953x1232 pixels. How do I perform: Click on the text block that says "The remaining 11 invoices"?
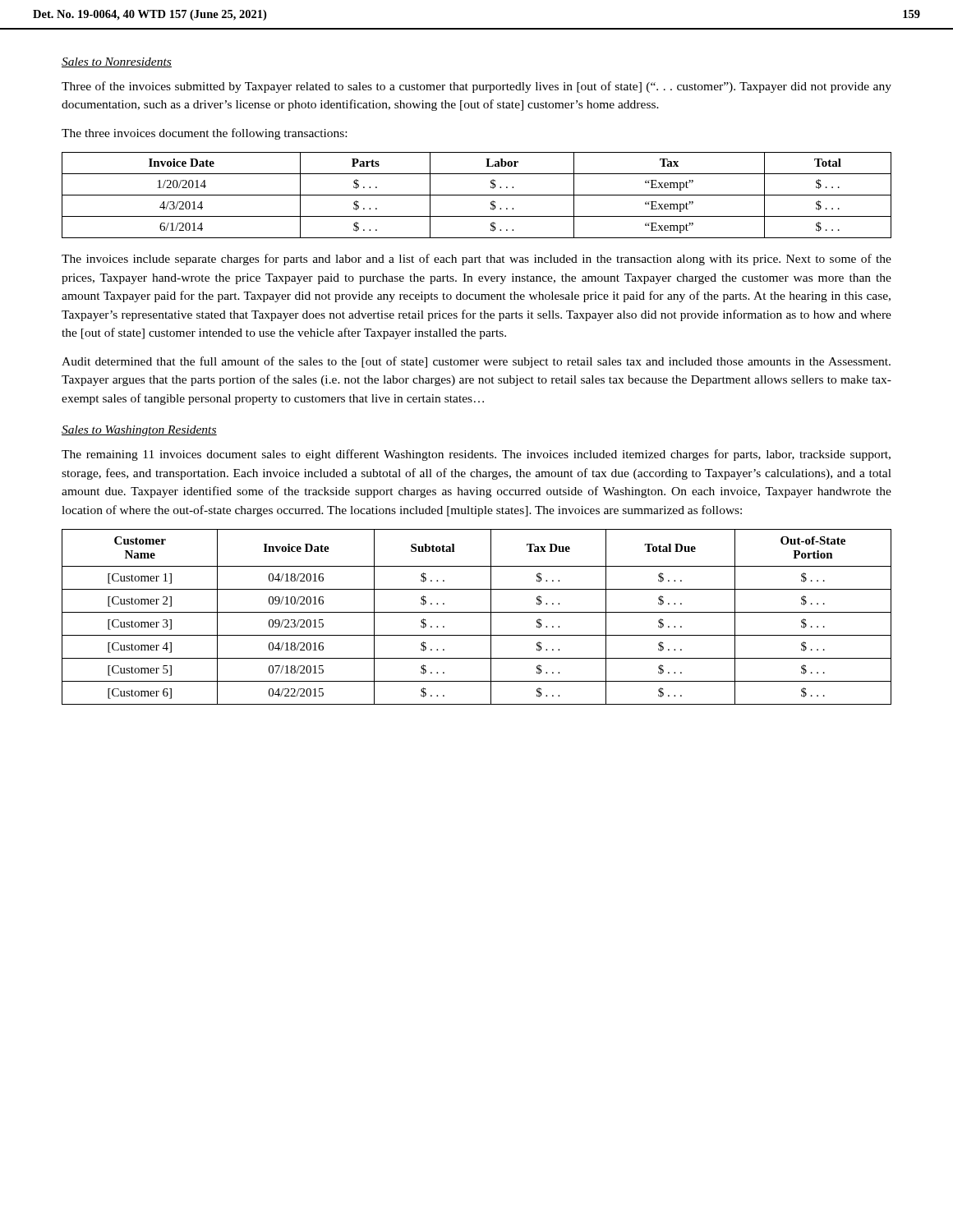476,482
